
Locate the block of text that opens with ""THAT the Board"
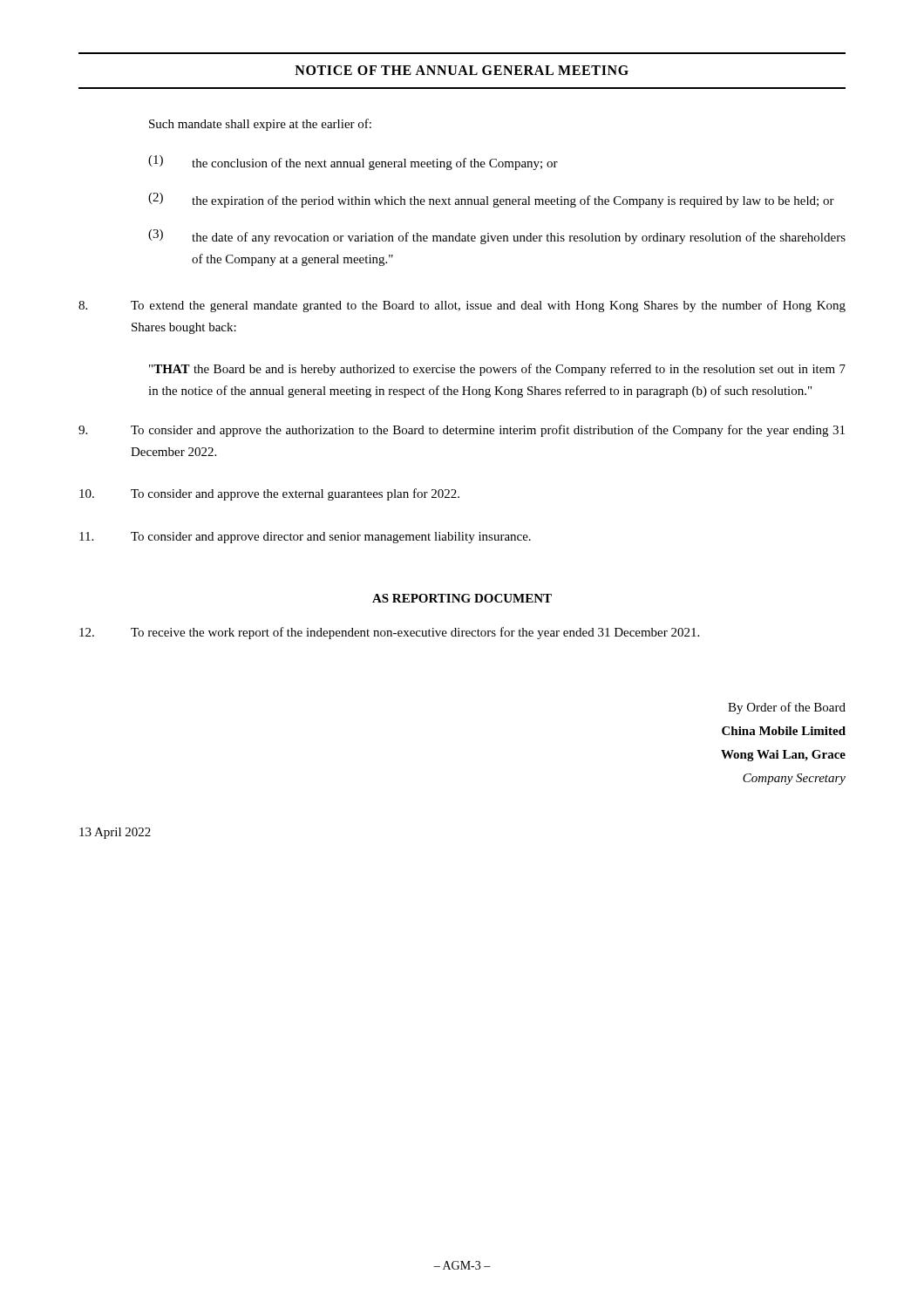pyautogui.click(x=462, y=380)
